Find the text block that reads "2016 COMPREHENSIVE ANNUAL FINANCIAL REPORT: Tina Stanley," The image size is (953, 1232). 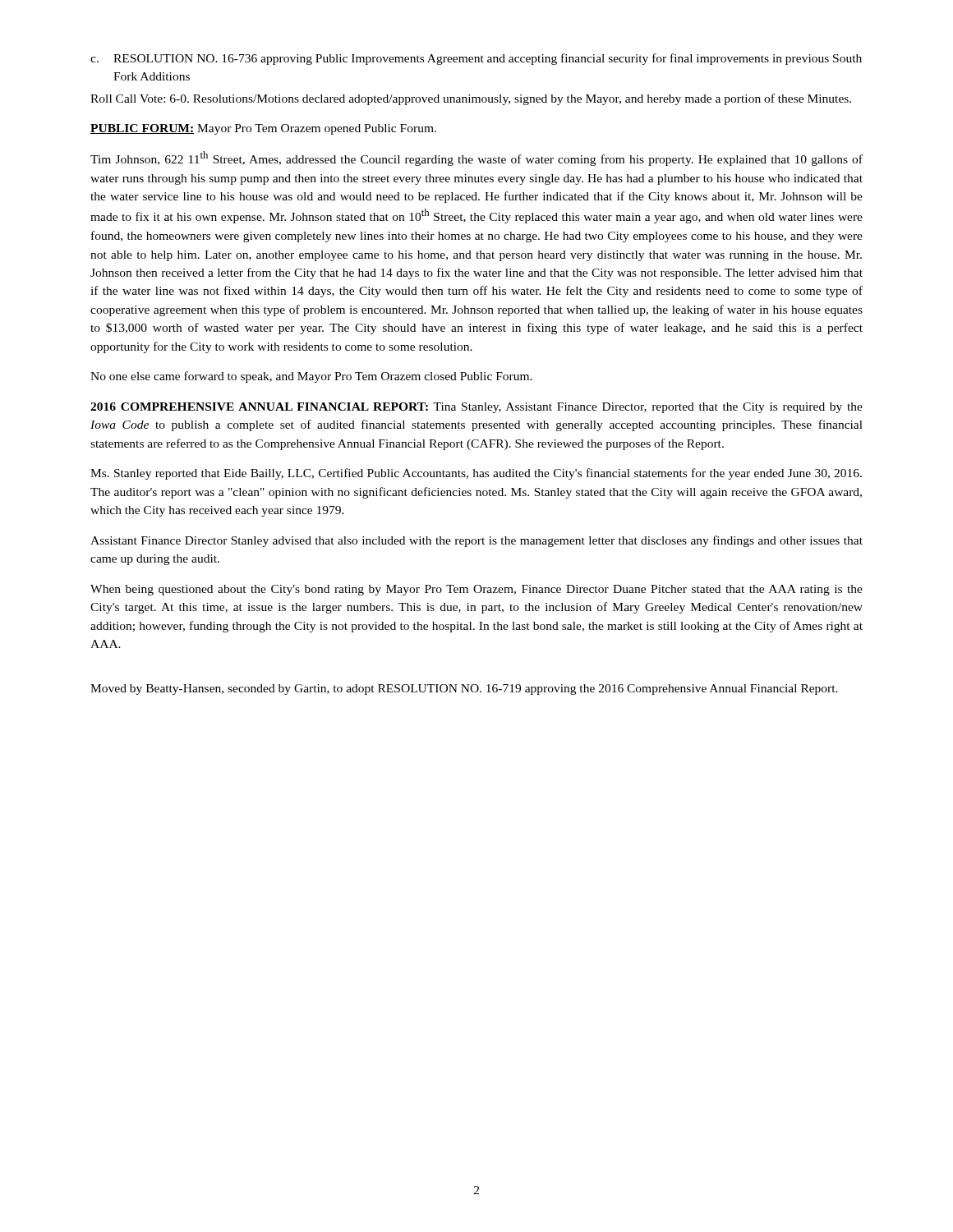(x=476, y=425)
